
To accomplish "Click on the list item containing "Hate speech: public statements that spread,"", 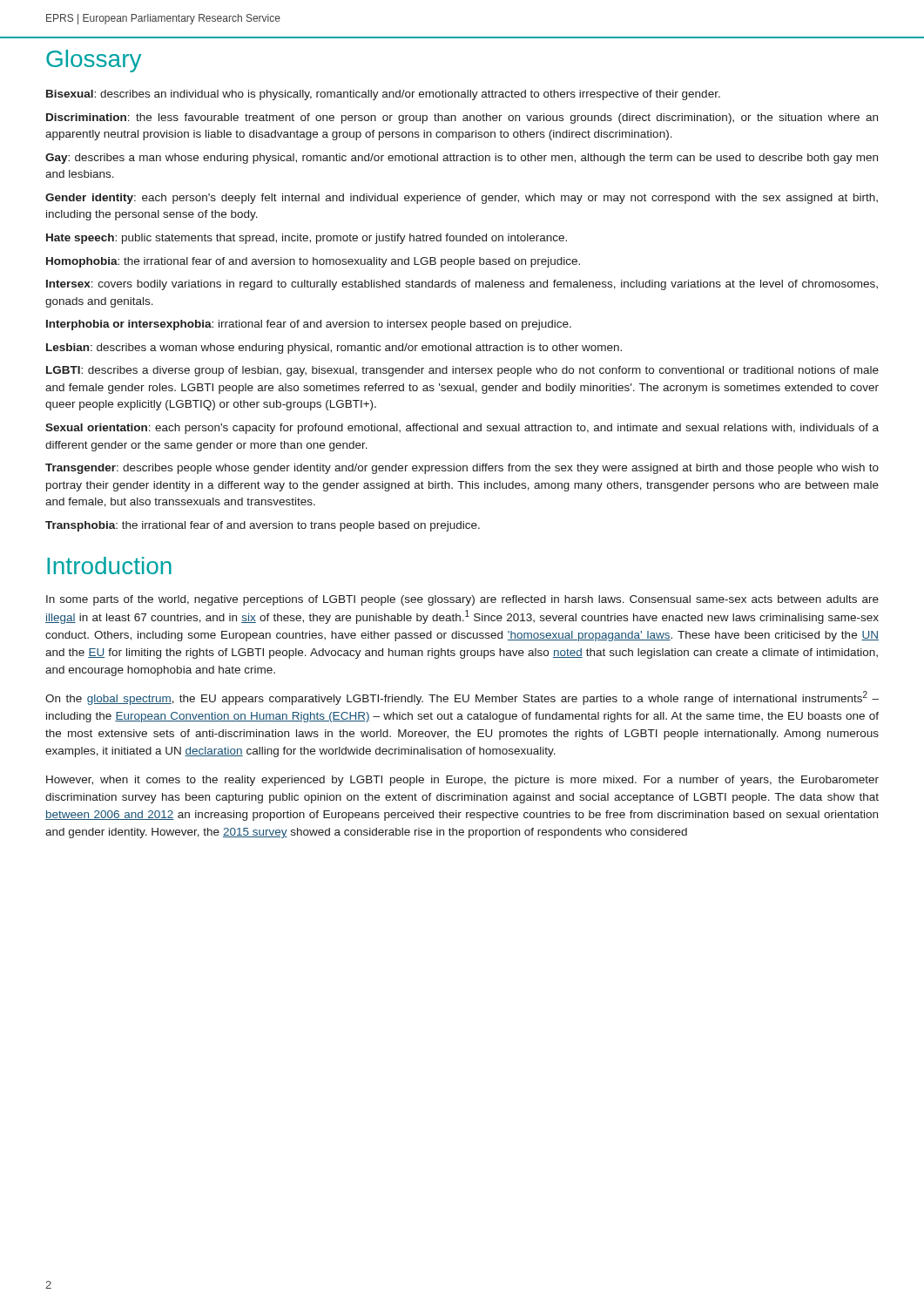I will click(x=307, y=237).
